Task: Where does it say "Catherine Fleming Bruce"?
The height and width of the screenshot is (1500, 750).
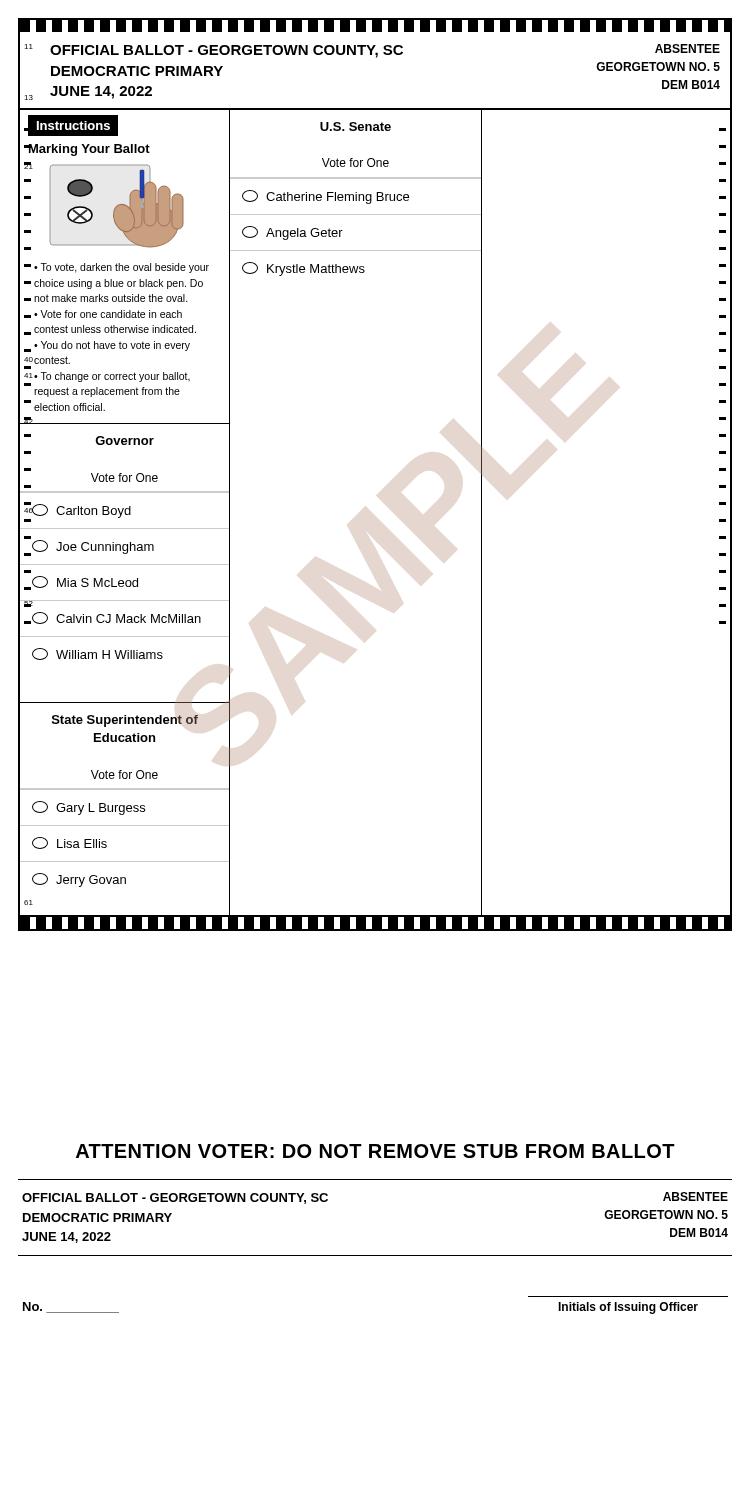Action: coord(326,196)
